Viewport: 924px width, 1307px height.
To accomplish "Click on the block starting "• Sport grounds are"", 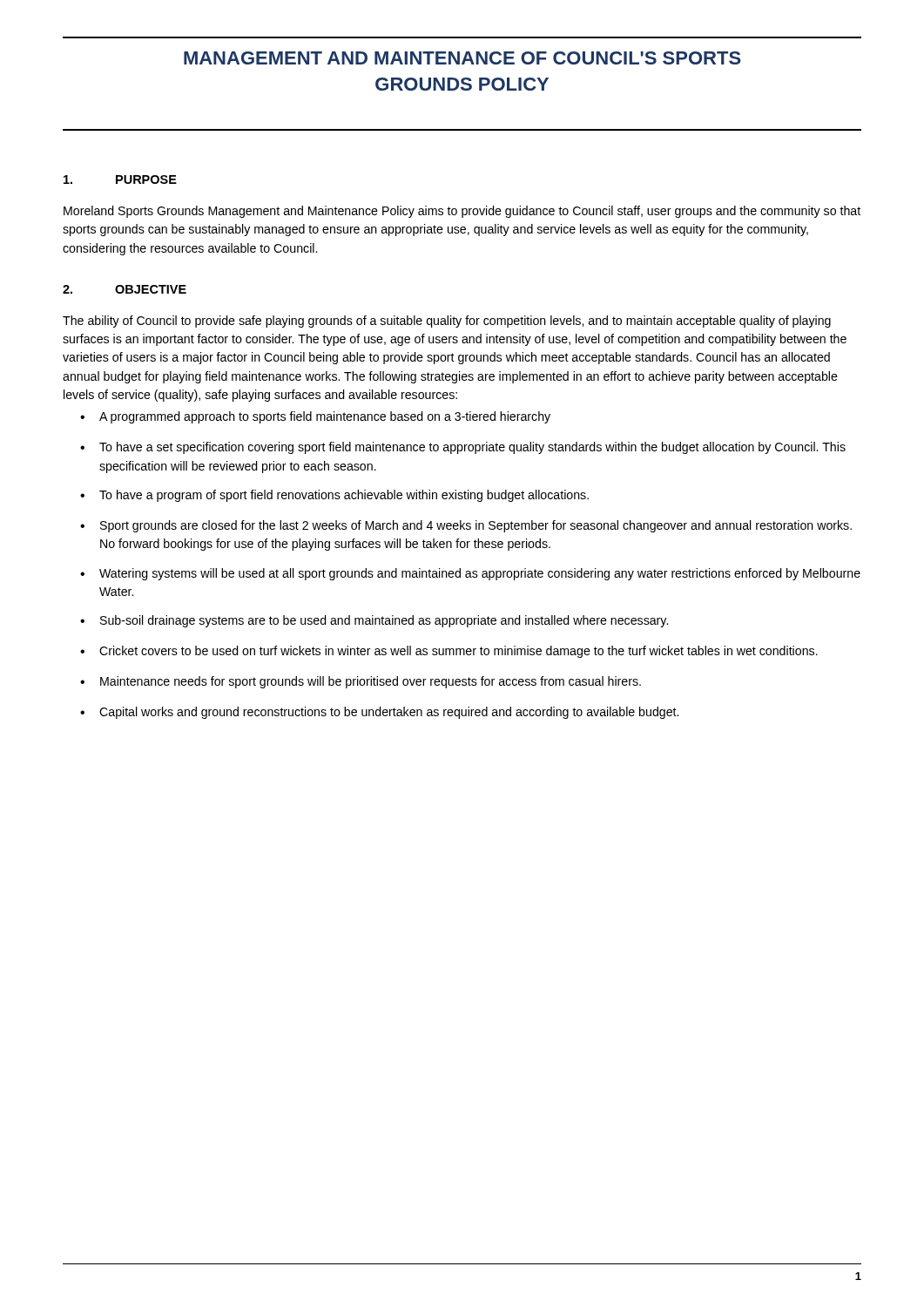I will click(x=471, y=535).
